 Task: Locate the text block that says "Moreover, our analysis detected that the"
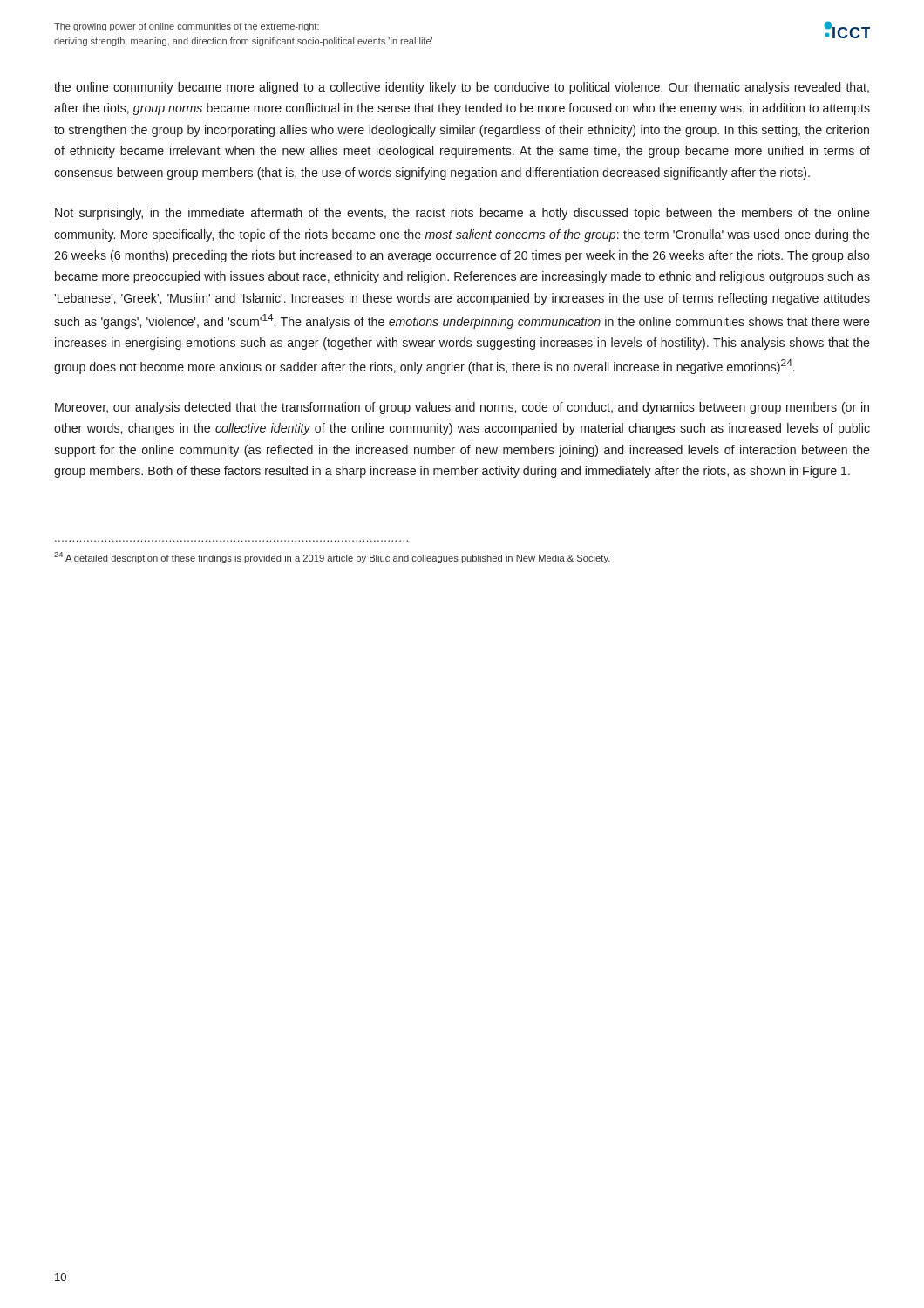coord(462,439)
